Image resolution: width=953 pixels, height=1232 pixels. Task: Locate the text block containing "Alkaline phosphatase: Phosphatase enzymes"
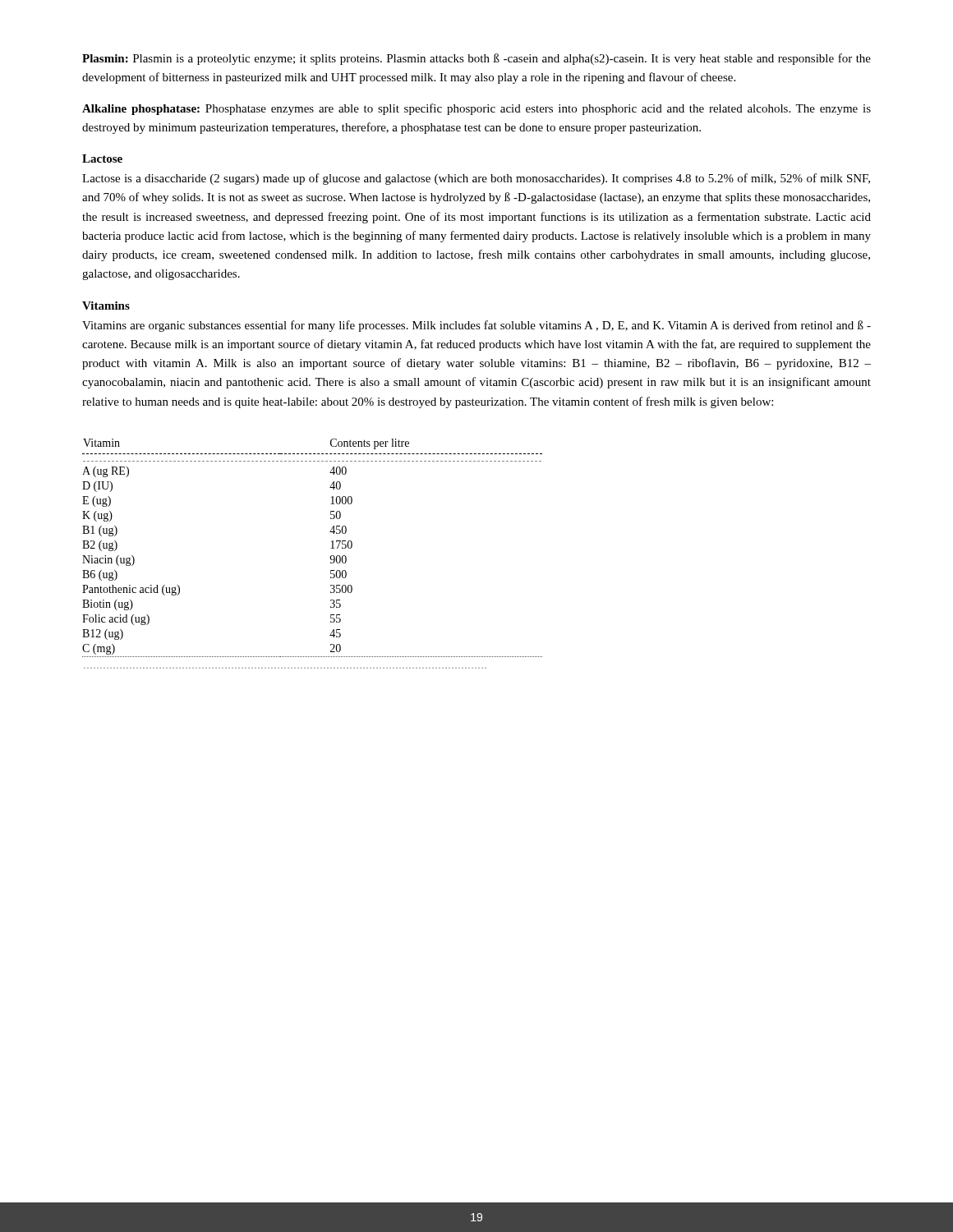pos(476,118)
